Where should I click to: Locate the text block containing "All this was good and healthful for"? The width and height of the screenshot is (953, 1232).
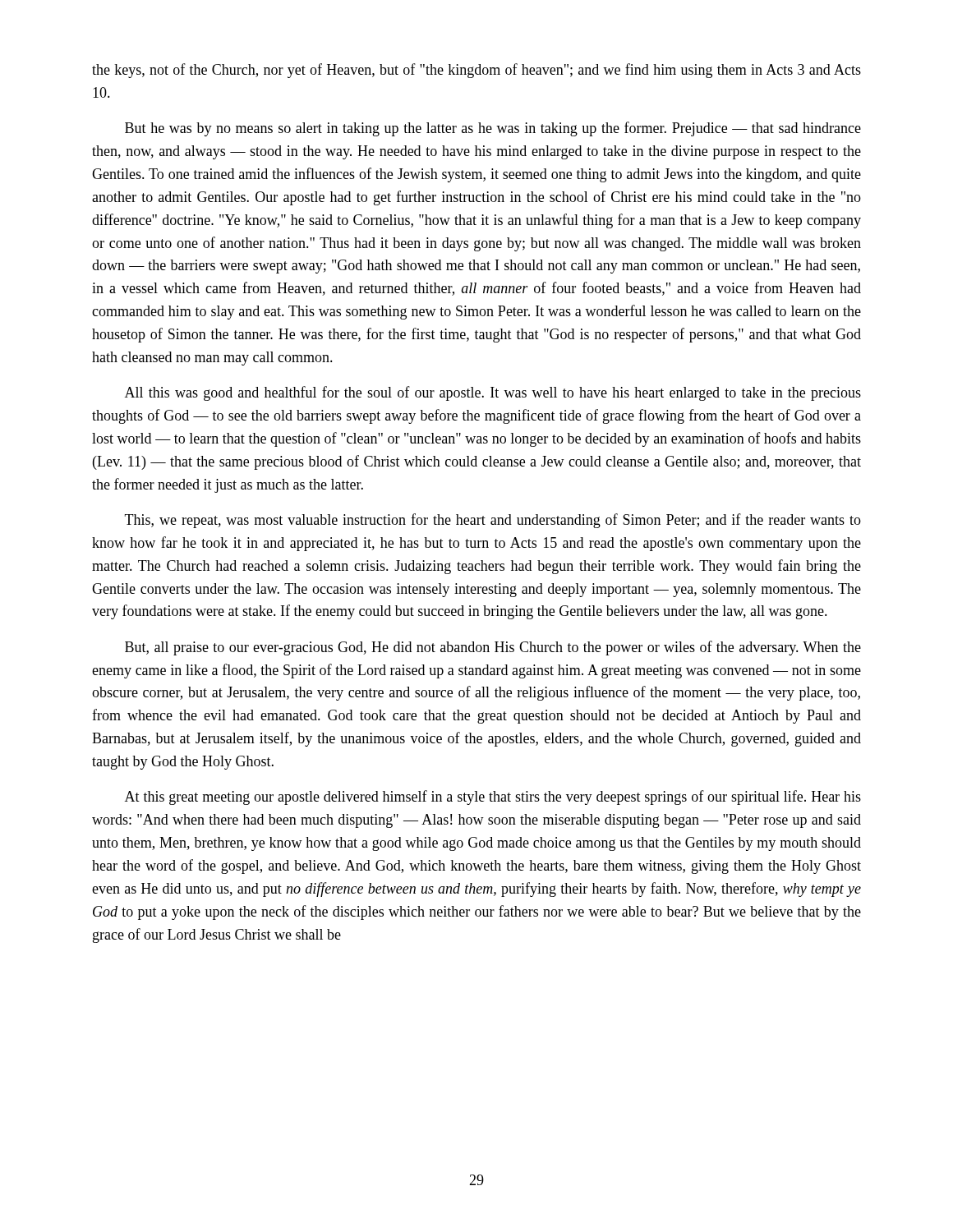(x=476, y=439)
